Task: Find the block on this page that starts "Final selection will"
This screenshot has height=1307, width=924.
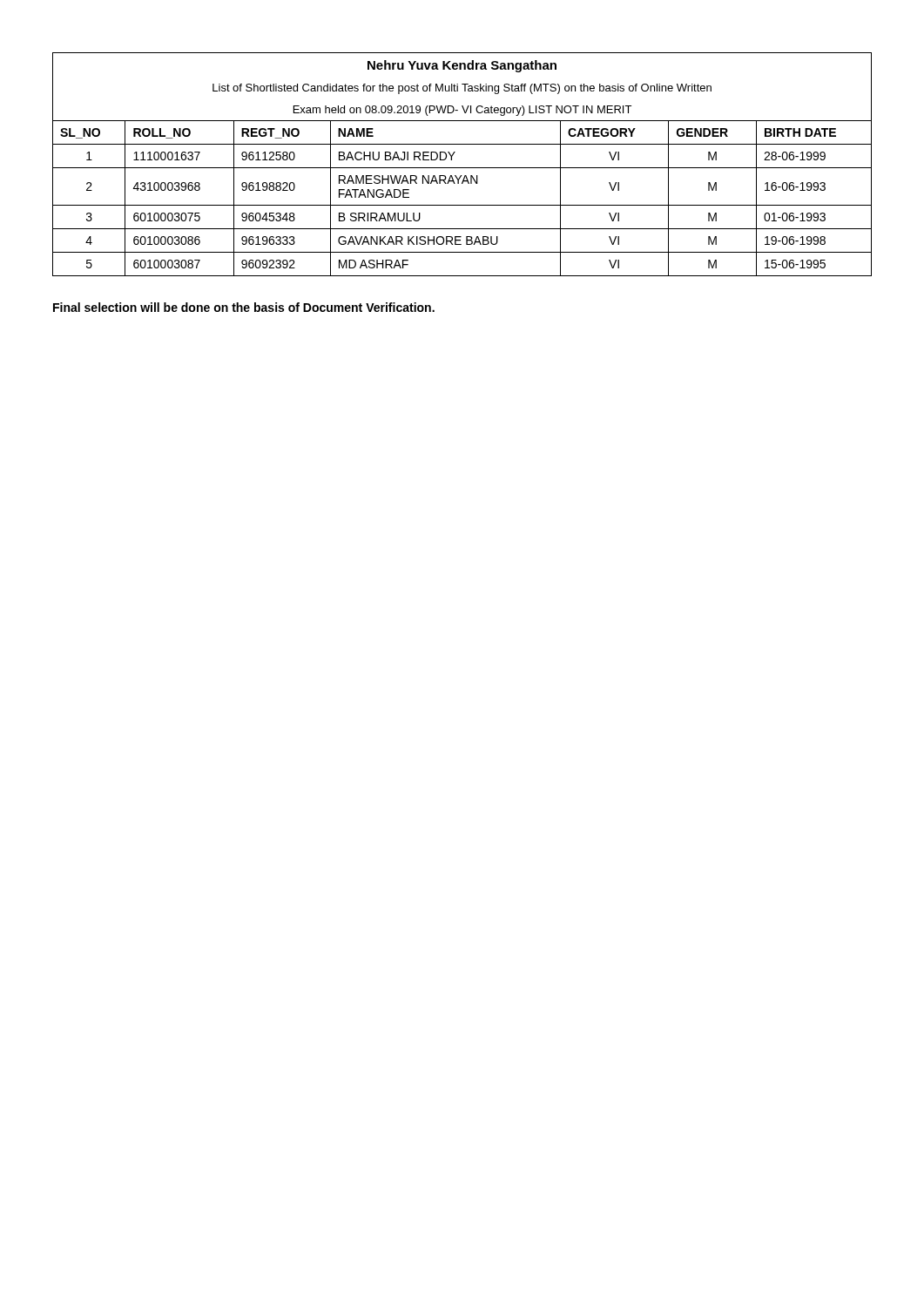Action: point(244,308)
